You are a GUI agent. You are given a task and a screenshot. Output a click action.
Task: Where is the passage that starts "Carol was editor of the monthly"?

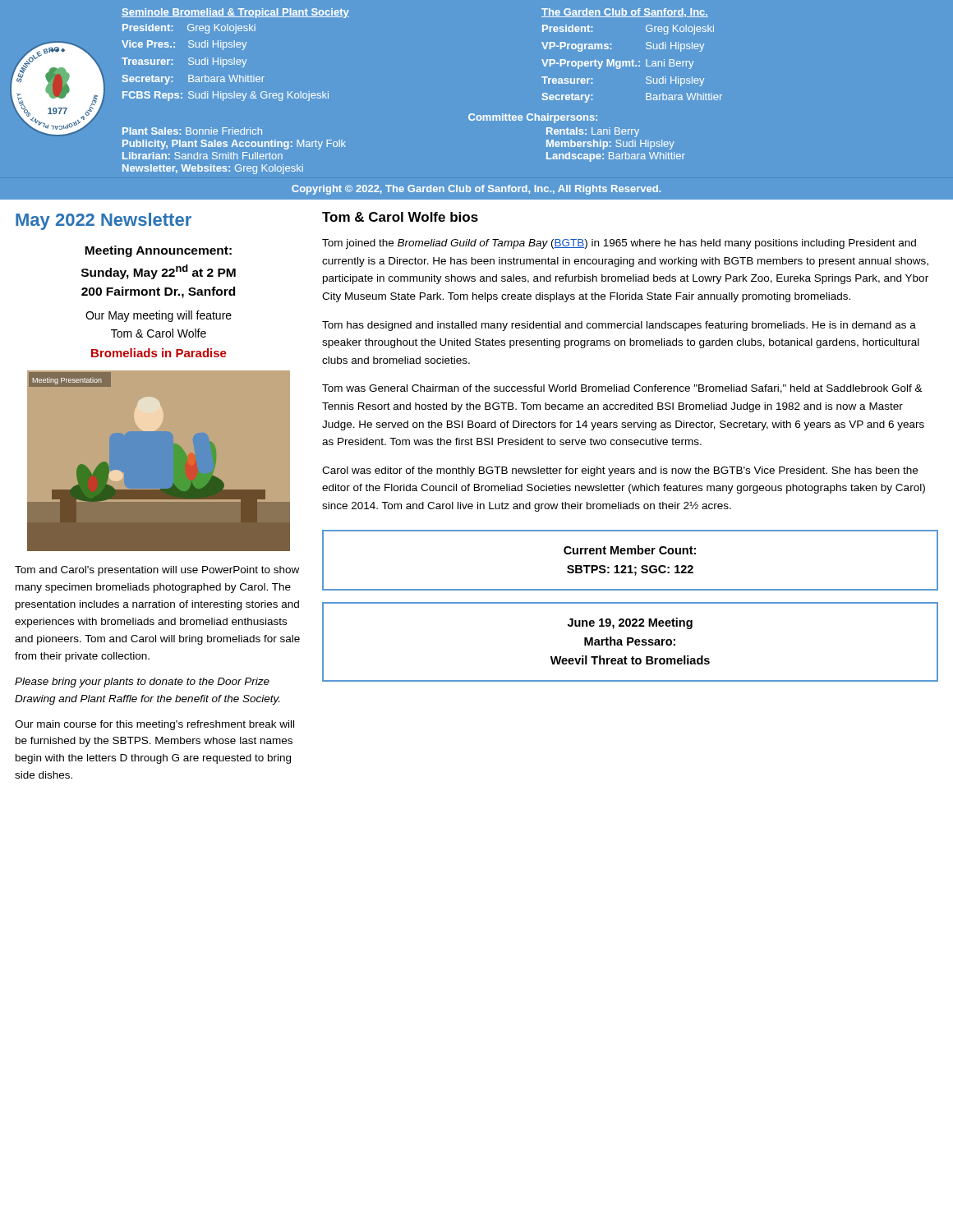(624, 488)
